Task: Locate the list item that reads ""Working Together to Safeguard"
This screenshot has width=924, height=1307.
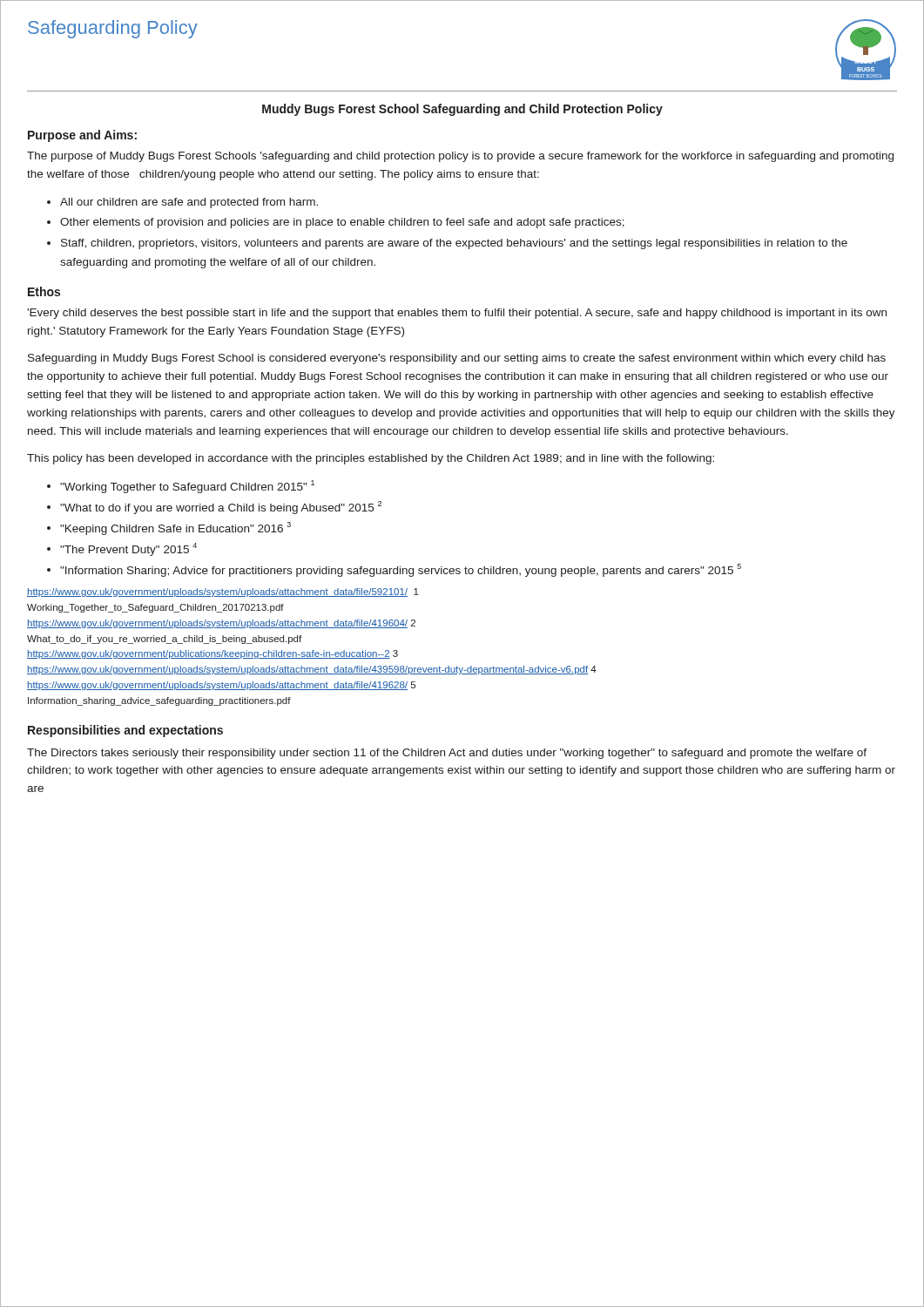Action: (x=181, y=487)
